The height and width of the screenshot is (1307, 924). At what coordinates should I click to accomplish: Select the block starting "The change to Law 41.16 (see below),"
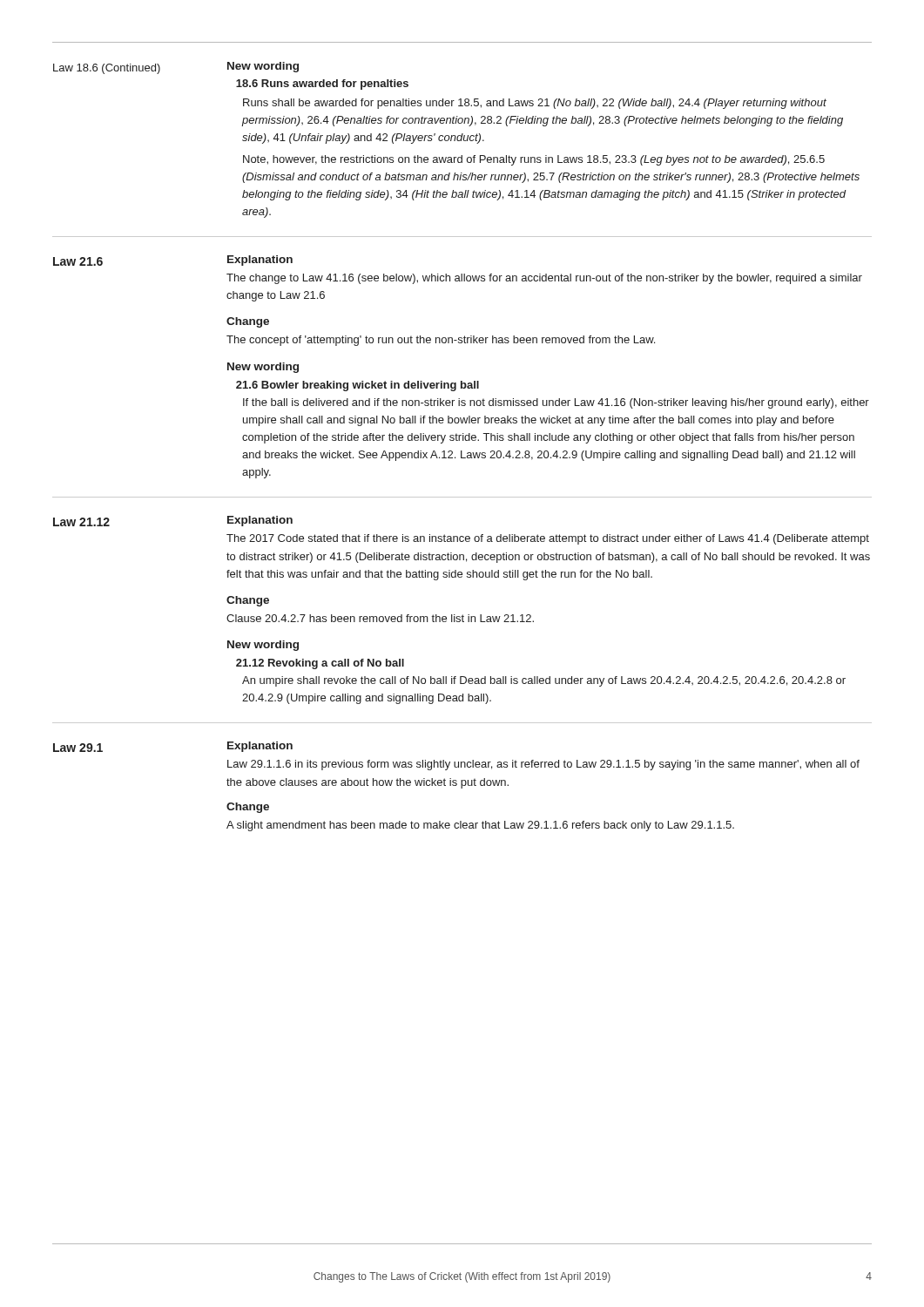(x=549, y=287)
